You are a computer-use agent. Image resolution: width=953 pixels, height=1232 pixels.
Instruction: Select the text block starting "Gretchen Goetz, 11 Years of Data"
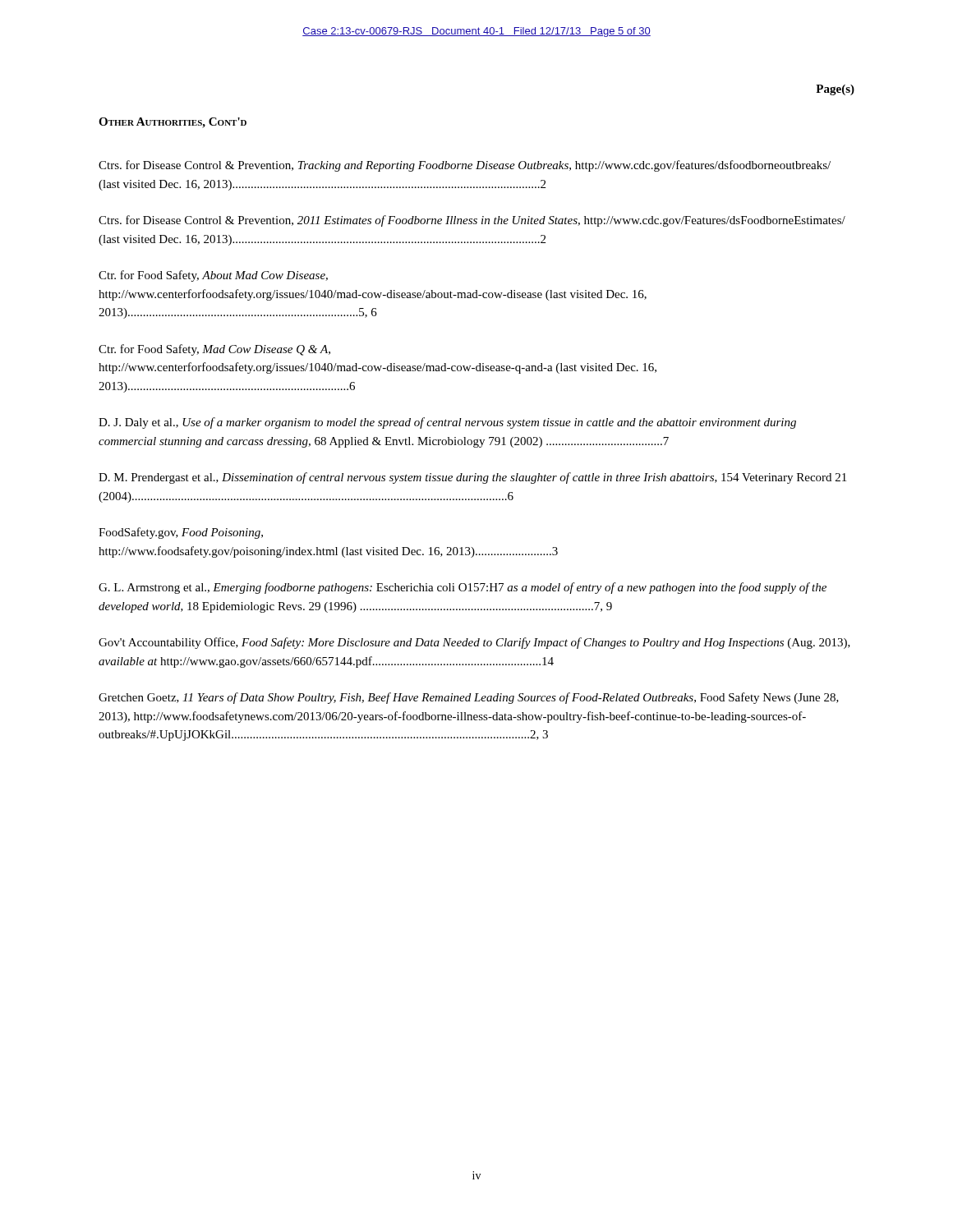(469, 716)
